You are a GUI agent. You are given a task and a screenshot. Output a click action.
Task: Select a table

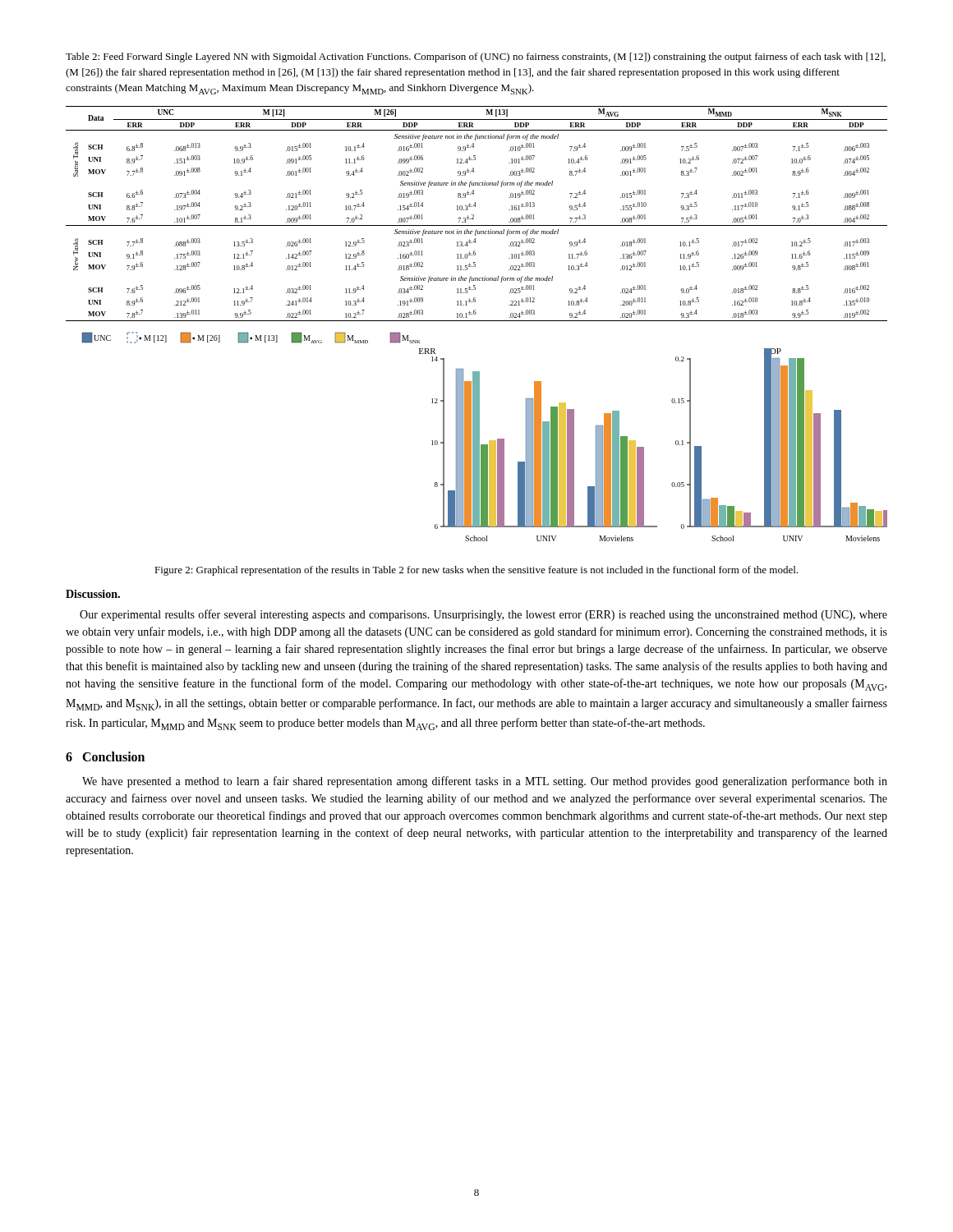coord(476,213)
